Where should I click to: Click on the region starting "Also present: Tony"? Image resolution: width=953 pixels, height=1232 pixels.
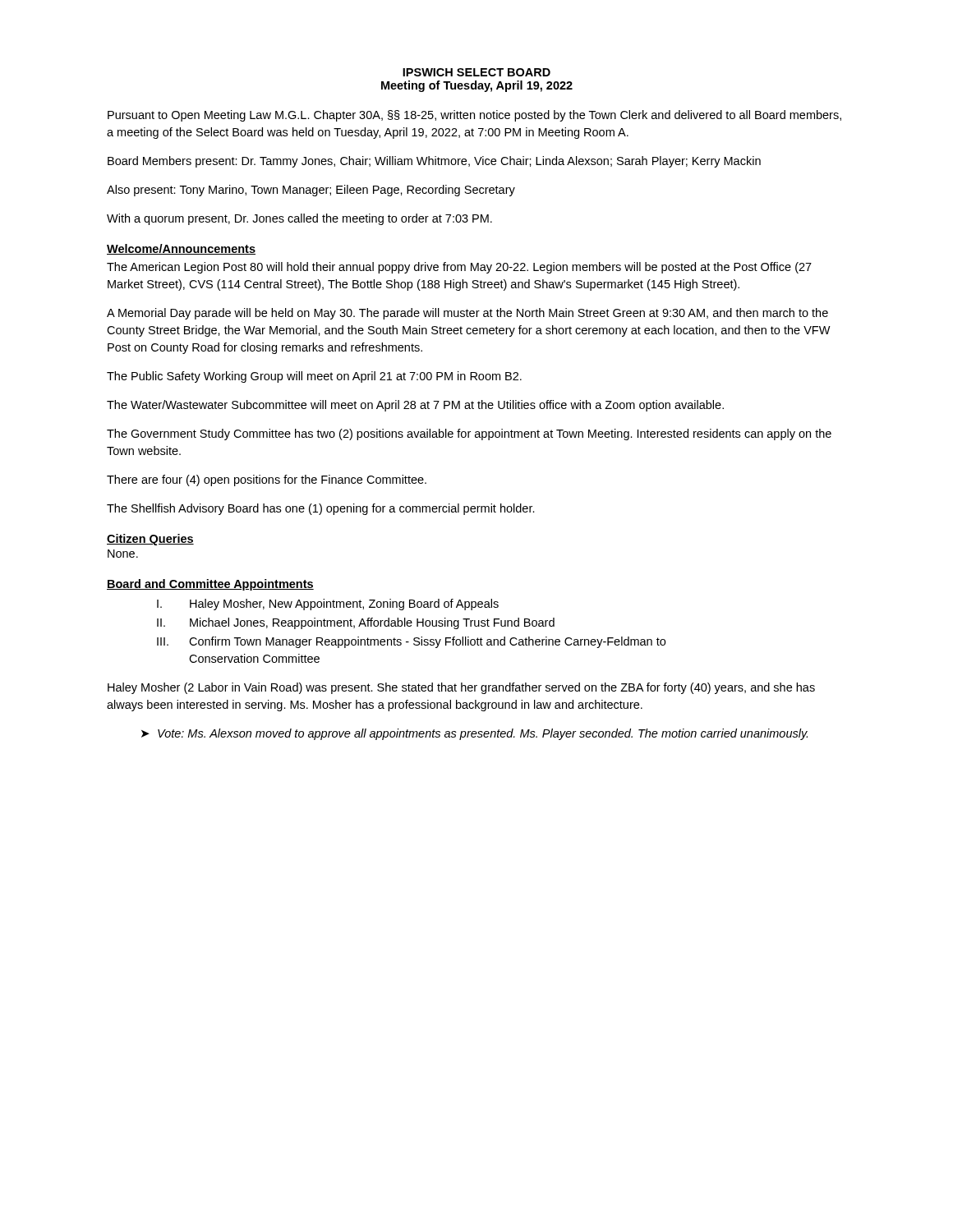311,190
